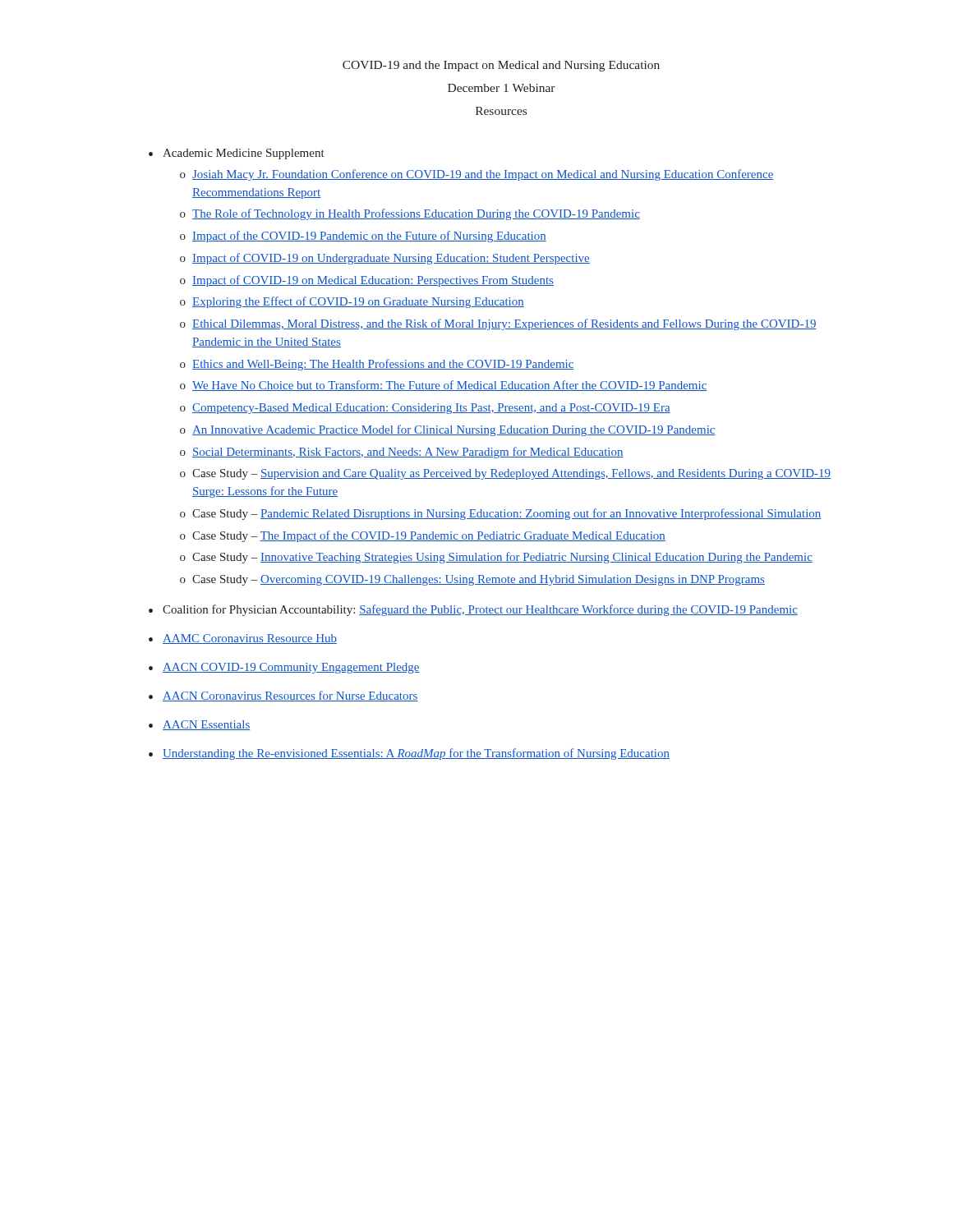Find the passage starting "o An Innovative Academic"
The height and width of the screenshot is (1232, 953).
439,430
